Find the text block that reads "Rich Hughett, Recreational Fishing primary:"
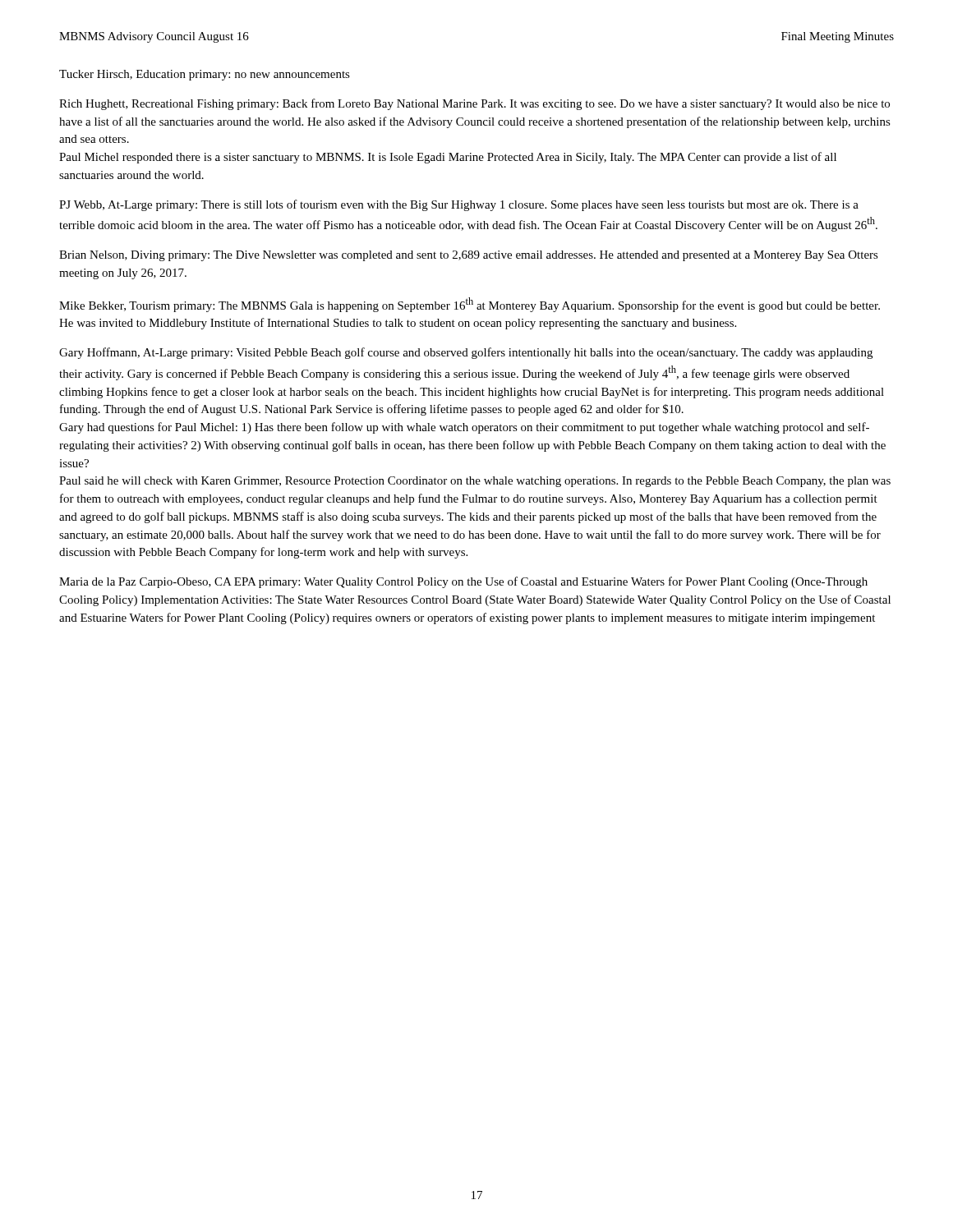The height and width of the screenshot is (1232, 953). pos(474,104)
